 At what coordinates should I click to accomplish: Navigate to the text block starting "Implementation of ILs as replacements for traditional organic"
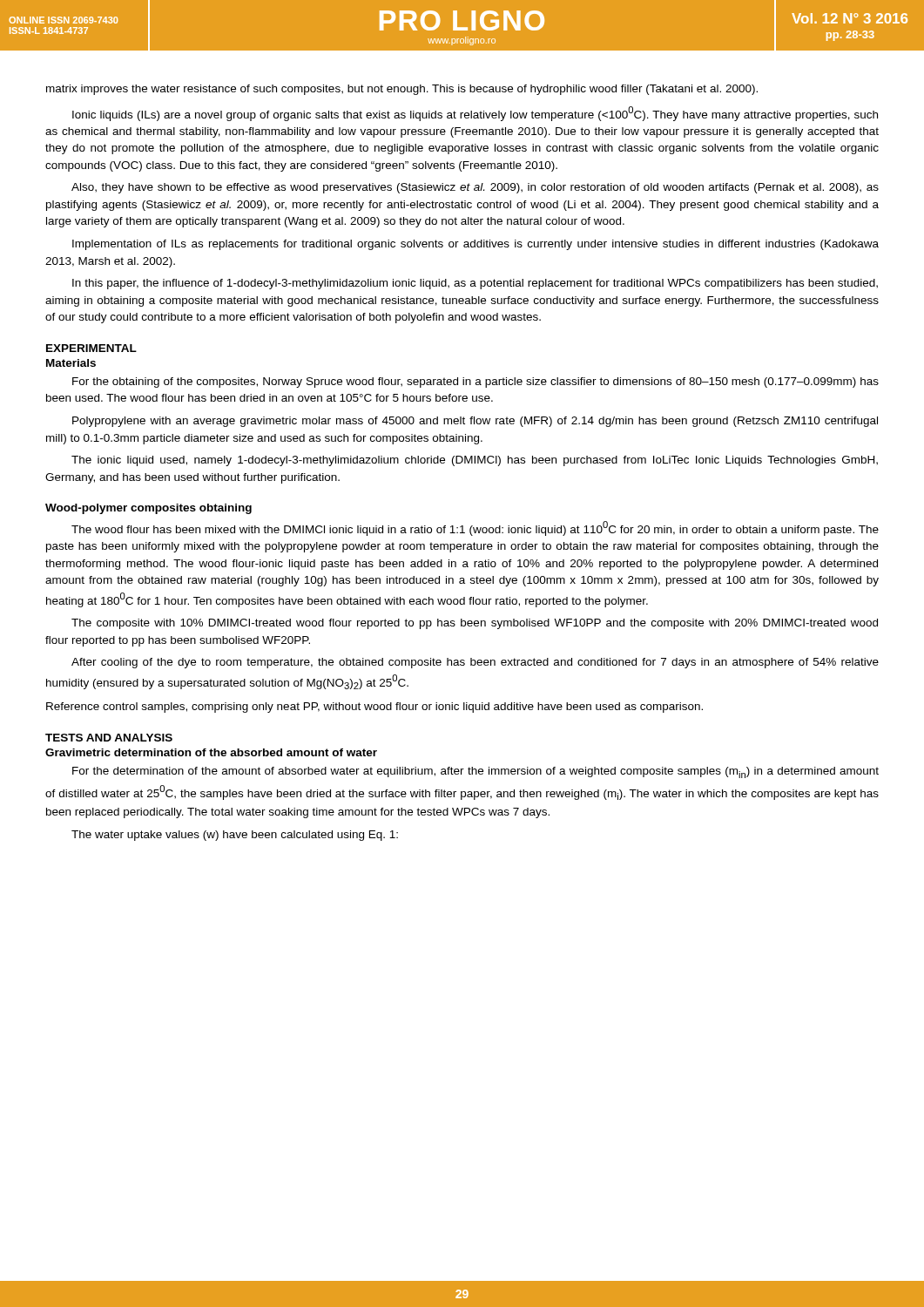(x=462, y=252)
